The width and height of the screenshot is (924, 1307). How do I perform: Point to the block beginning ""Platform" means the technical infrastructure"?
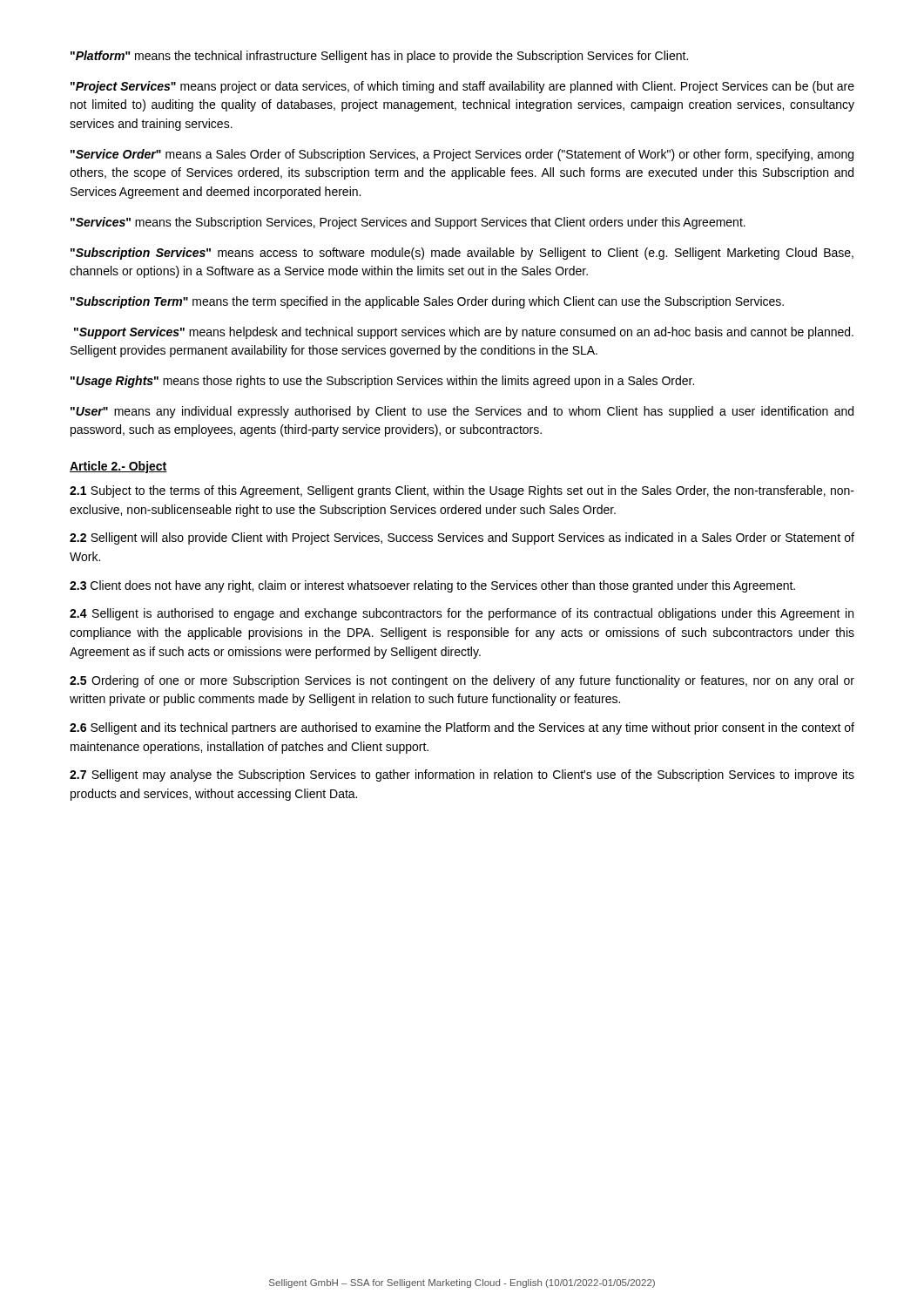click(x=379, y=56)
